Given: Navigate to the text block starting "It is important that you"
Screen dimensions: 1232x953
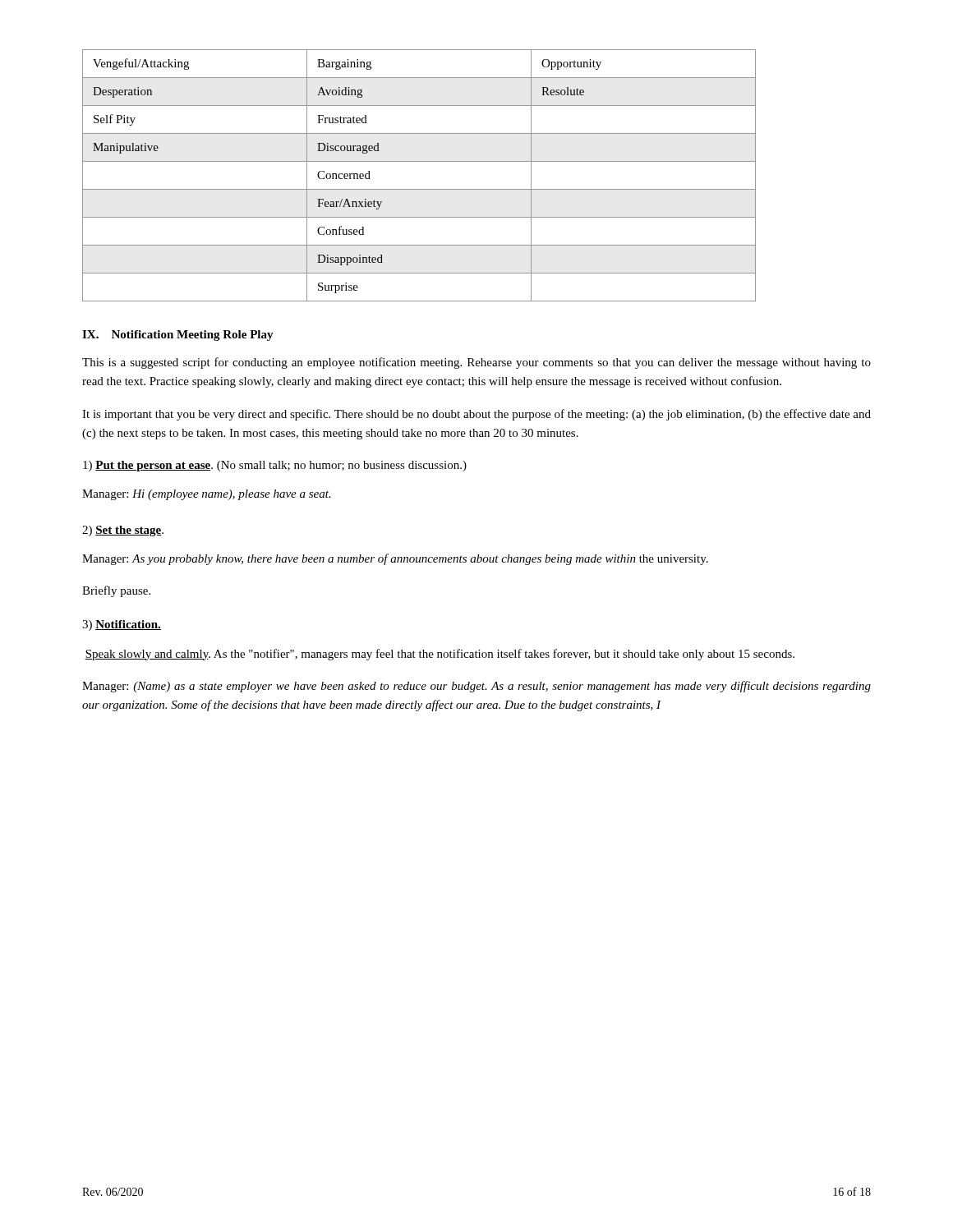Looking at the screenshot, I should 476,423.
